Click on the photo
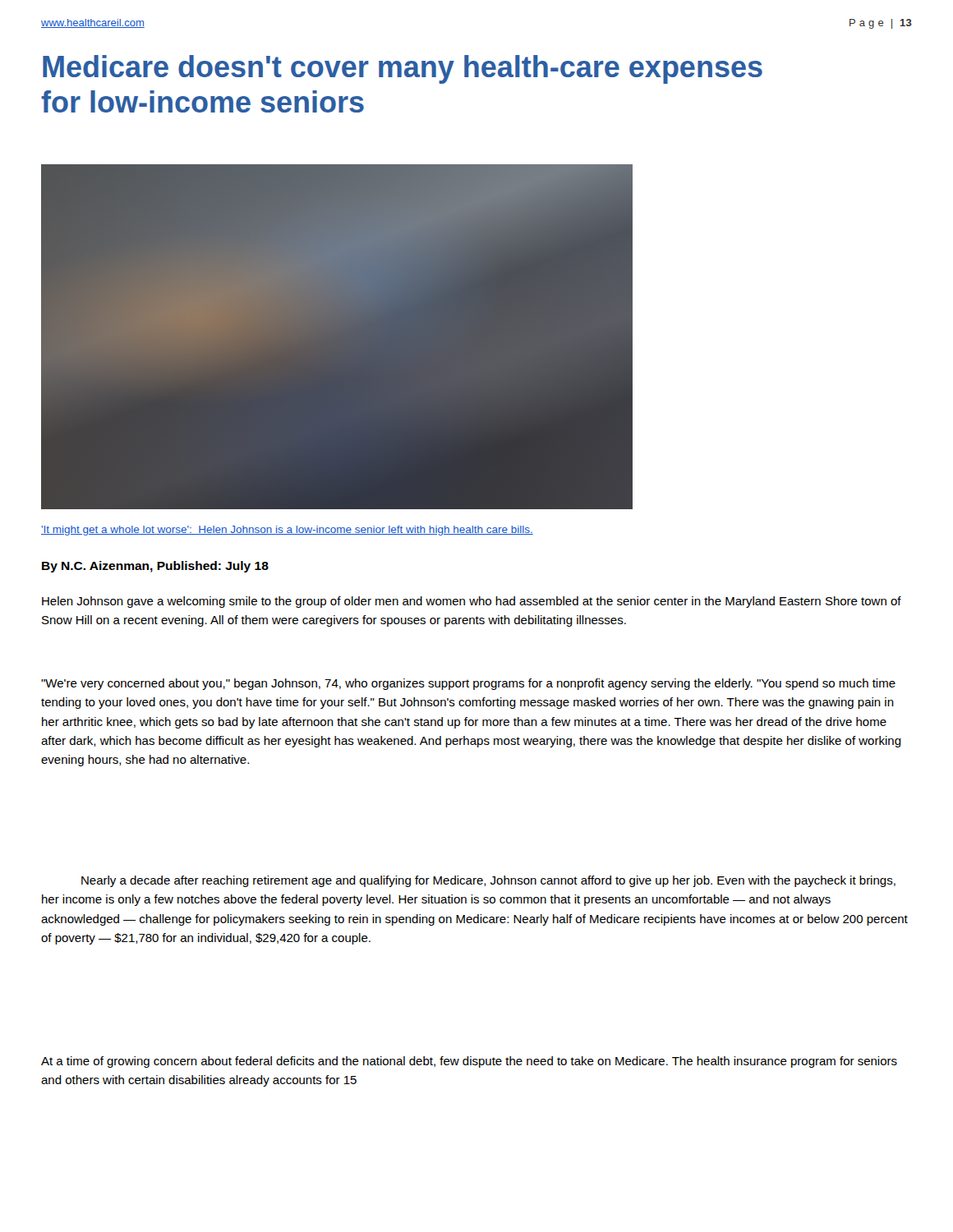 point(337,337)
